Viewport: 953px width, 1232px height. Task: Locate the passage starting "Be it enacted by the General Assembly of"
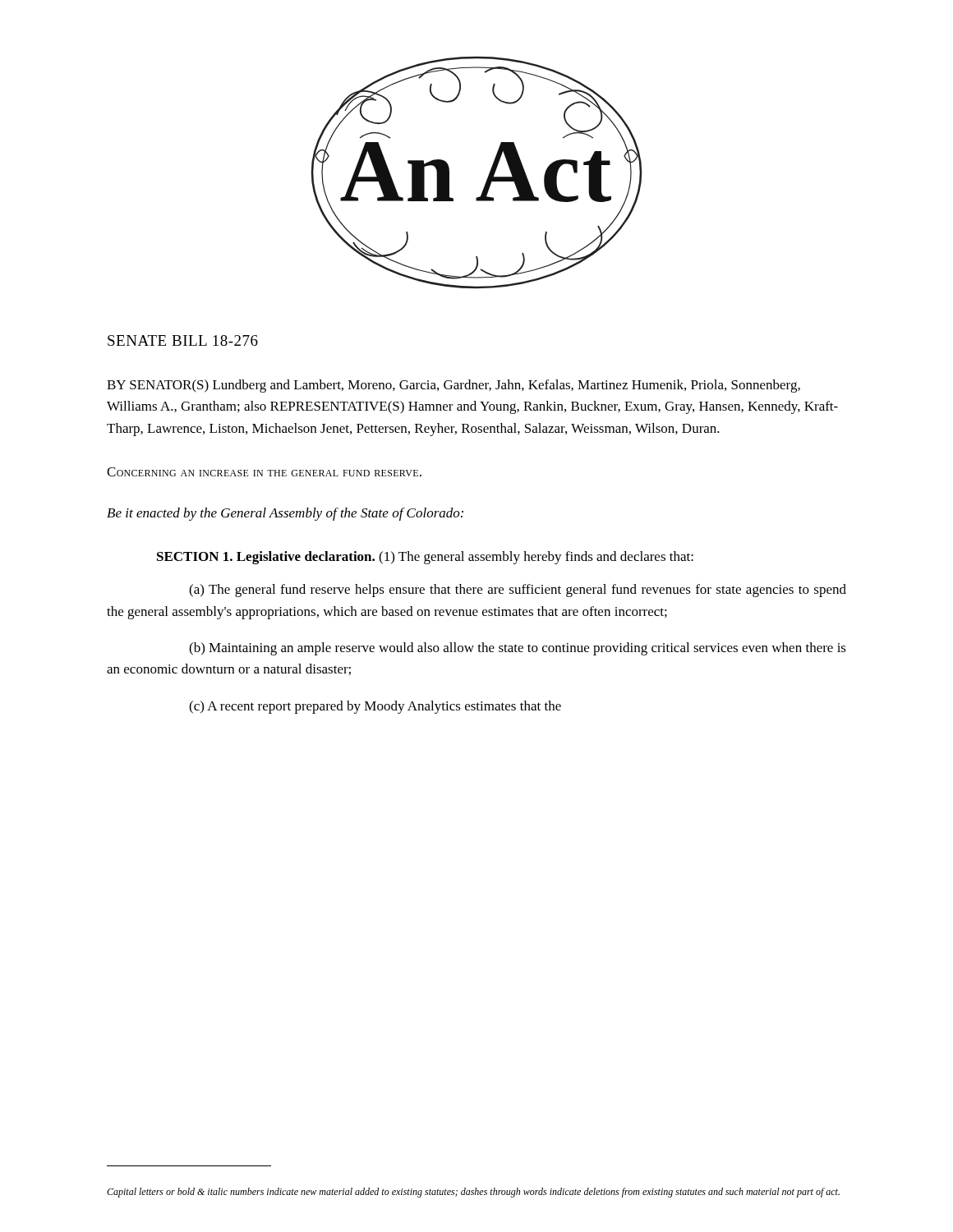(x=286, y=513)
